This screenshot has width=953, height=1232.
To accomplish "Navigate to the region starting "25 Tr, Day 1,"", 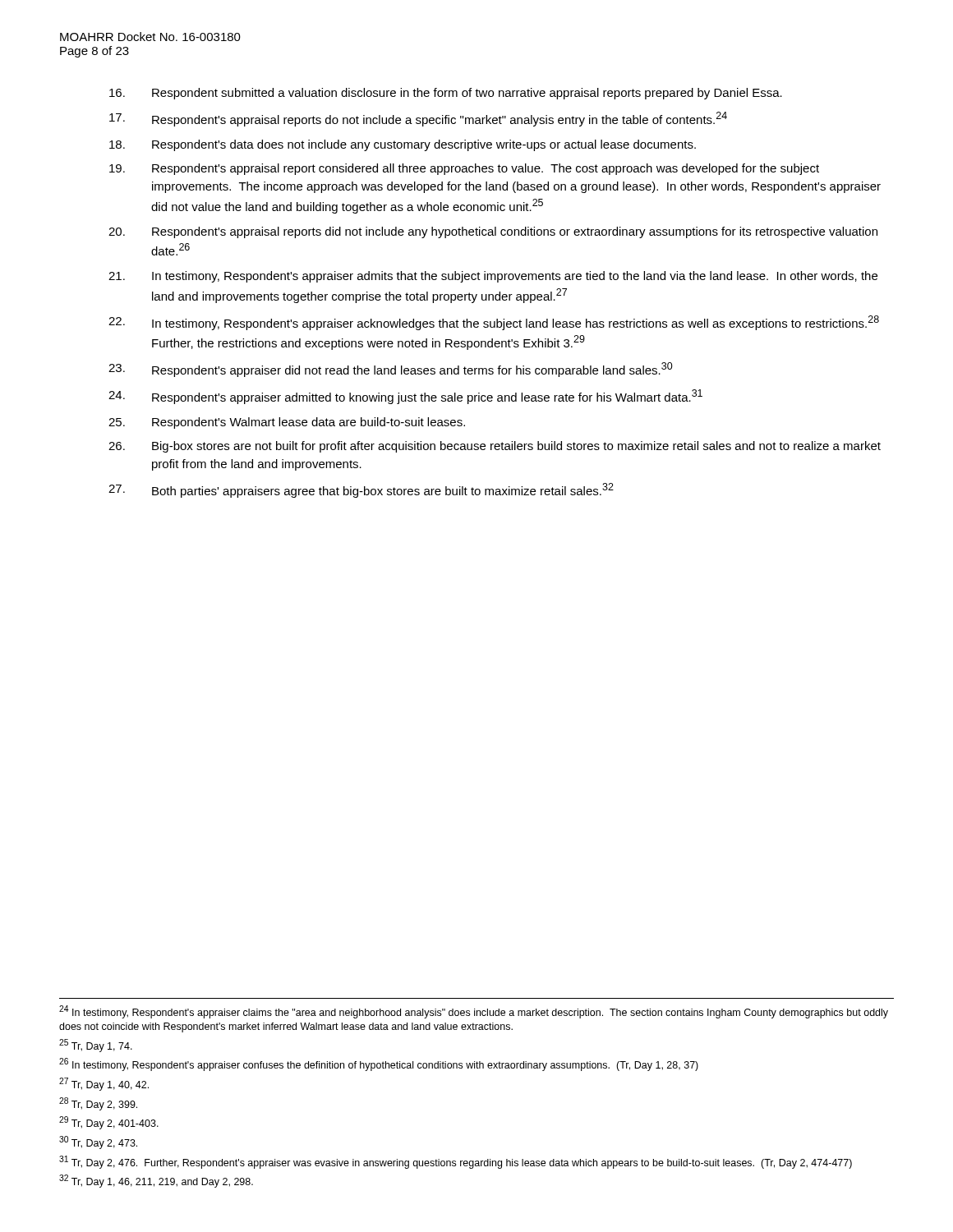I will click(96, 1045).
